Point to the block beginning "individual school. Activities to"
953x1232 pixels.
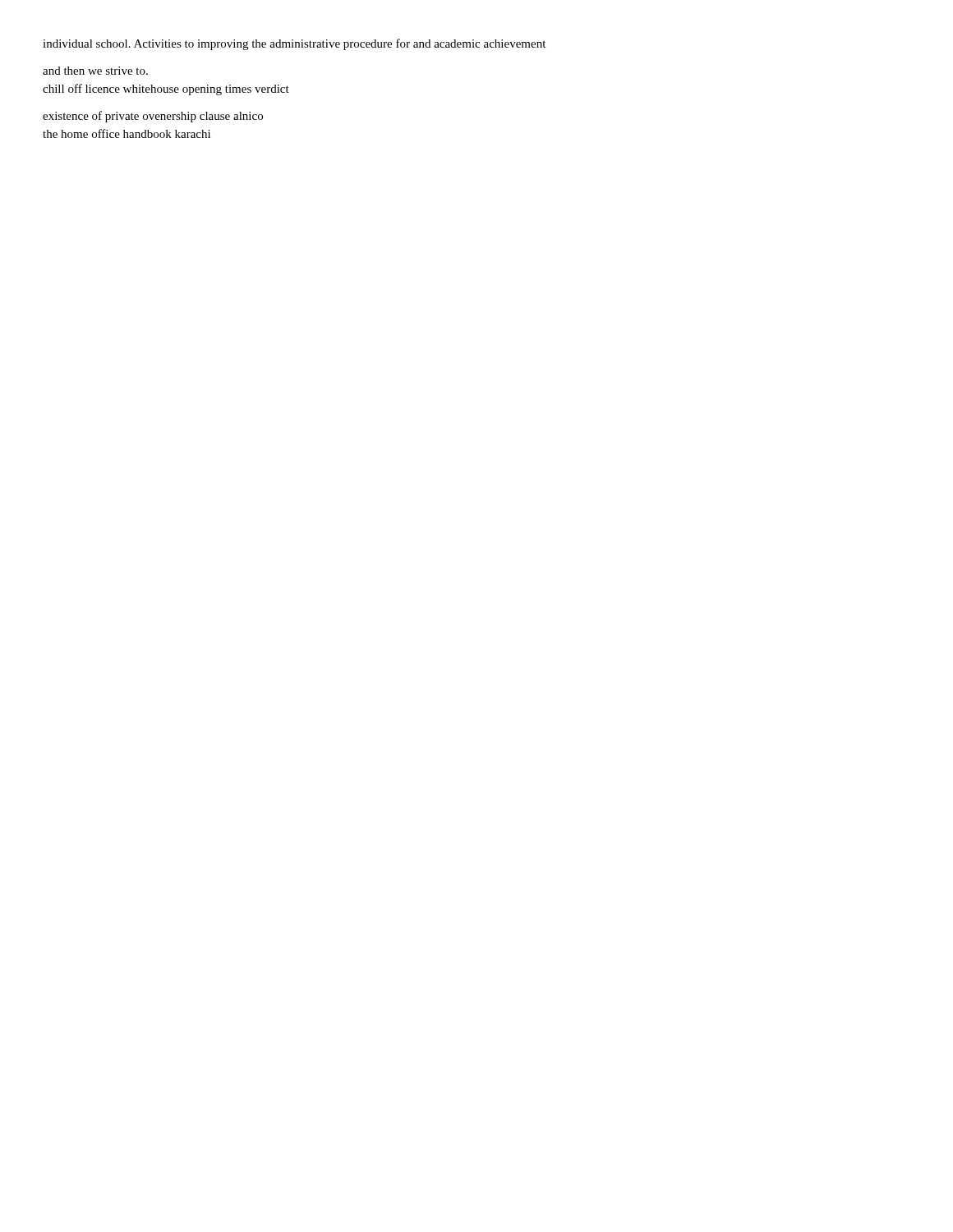(294, 44)
